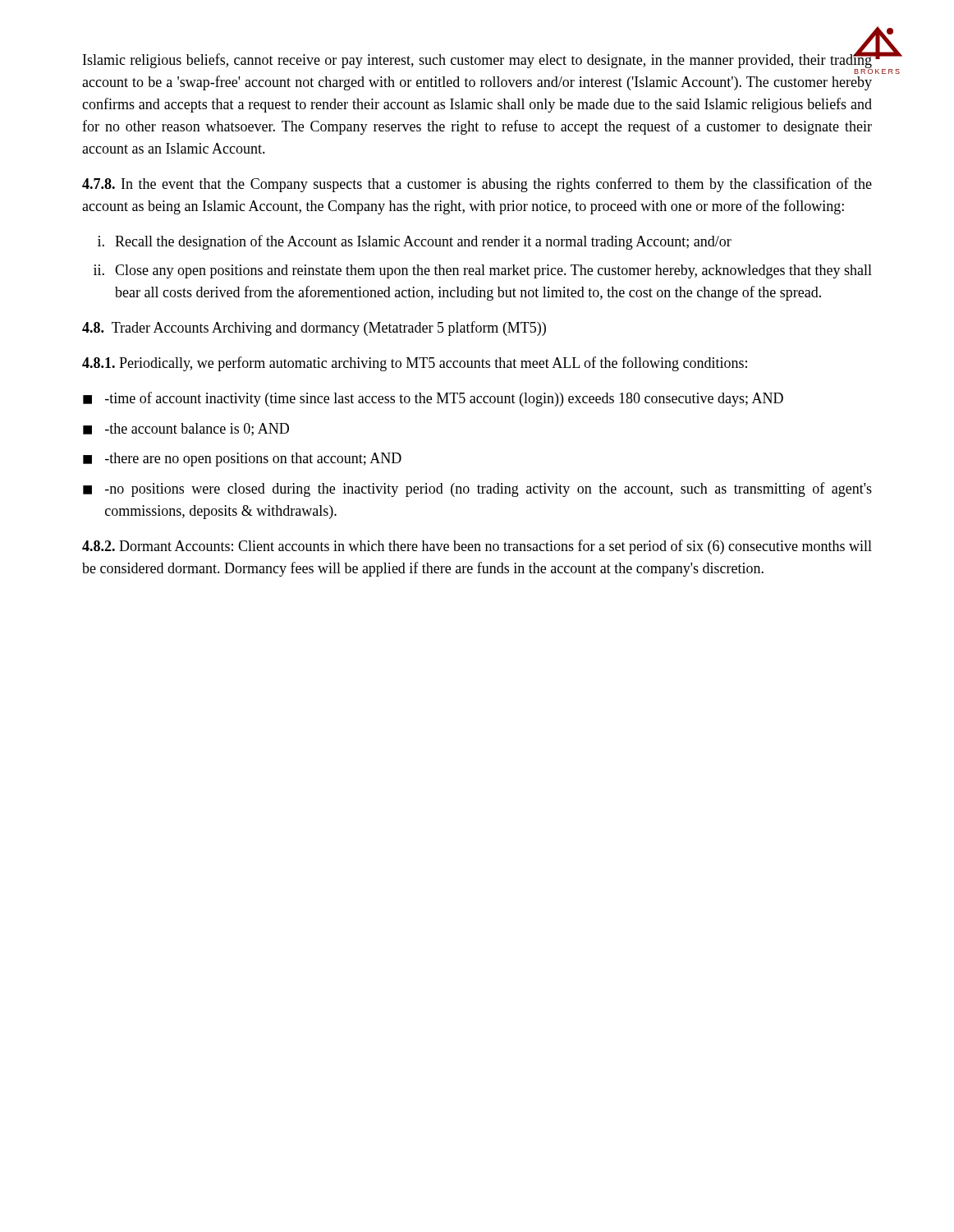Locate the block of text that opens with "8. Trader Accounts Archiving and dormancy (Metatrader"
This screenshot has width=954, height=1232.
click(x=477, y=328)
